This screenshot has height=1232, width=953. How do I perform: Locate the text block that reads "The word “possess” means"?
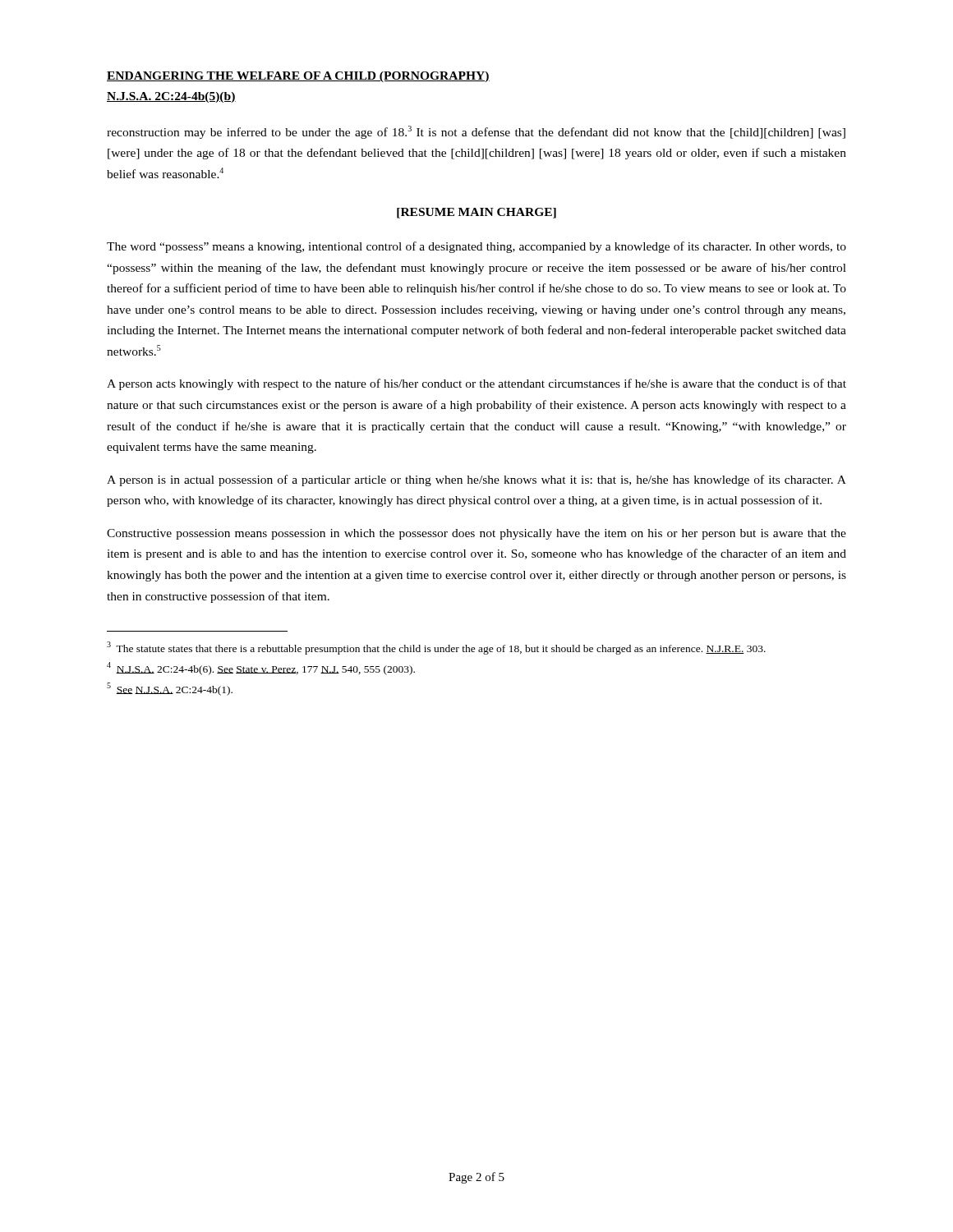(476, 299)
